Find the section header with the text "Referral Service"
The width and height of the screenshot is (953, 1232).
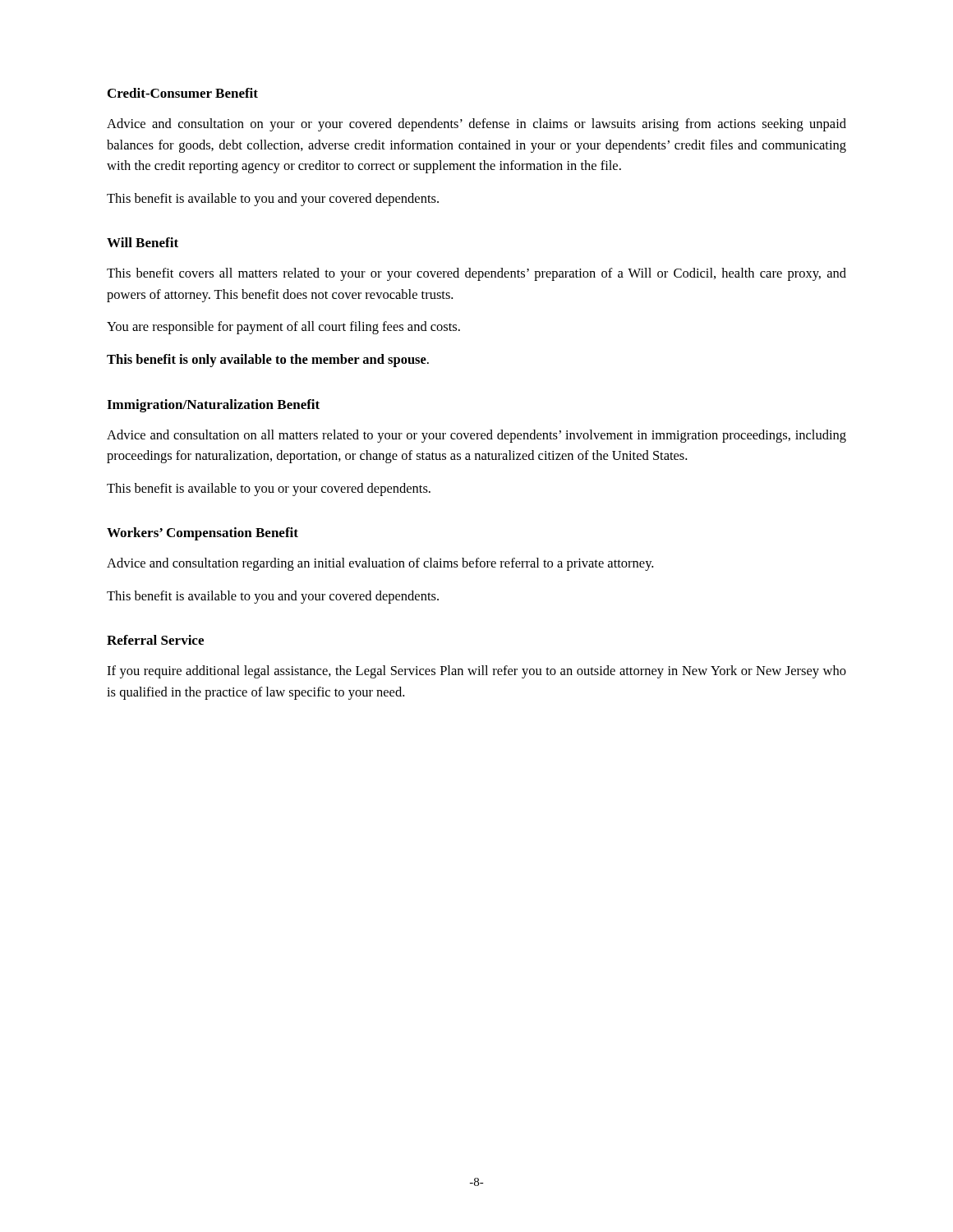click(x=155, y=640)
